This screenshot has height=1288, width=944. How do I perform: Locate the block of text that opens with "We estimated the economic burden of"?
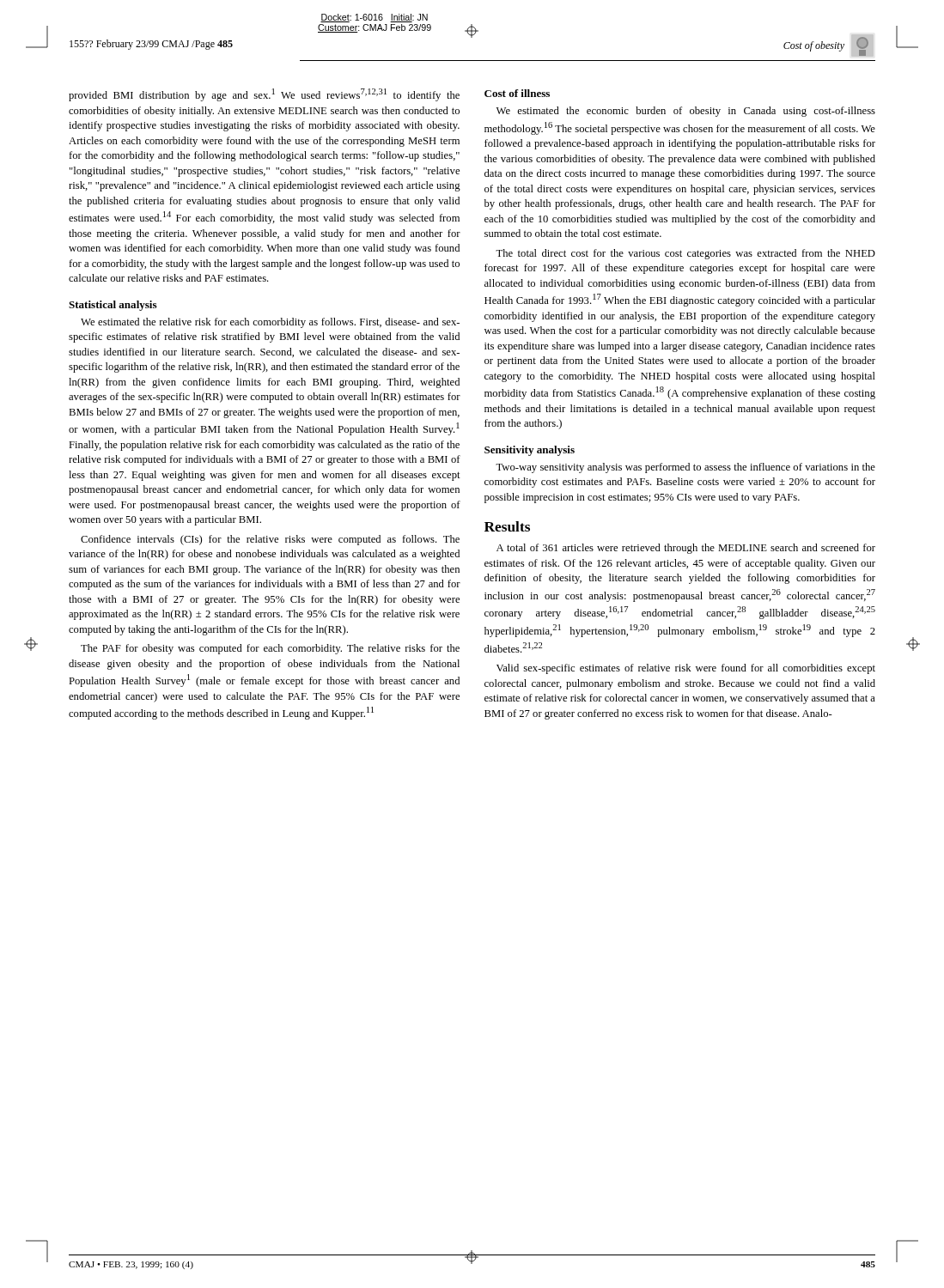680,268
